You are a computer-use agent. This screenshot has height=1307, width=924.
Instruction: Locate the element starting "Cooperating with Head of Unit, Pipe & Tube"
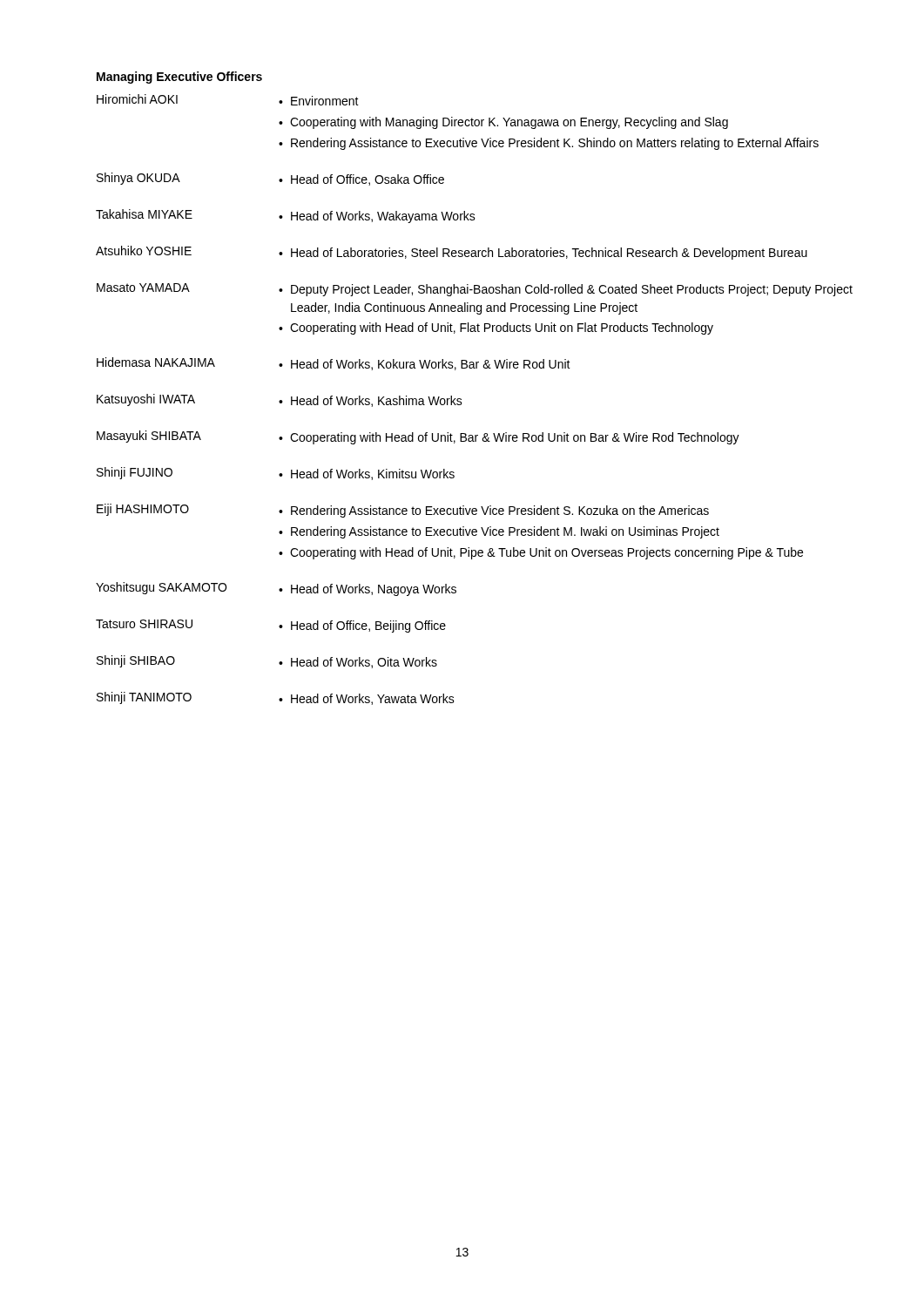point(547,552)
